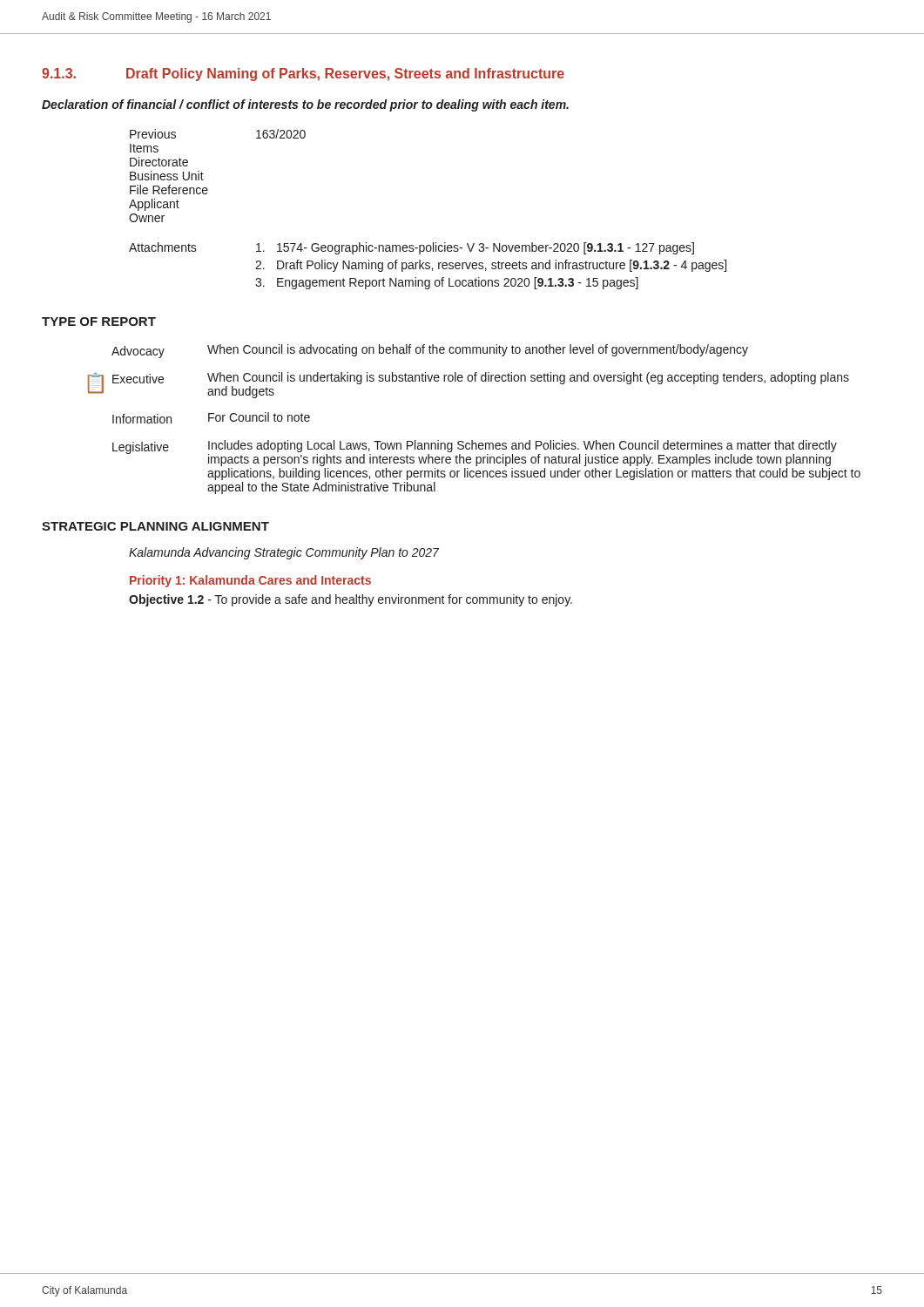Locate the text block that says "Priority 1: Kalamunda Cares and"
The height and width of the screenshot is (1307, 924).
click(250, 580)
